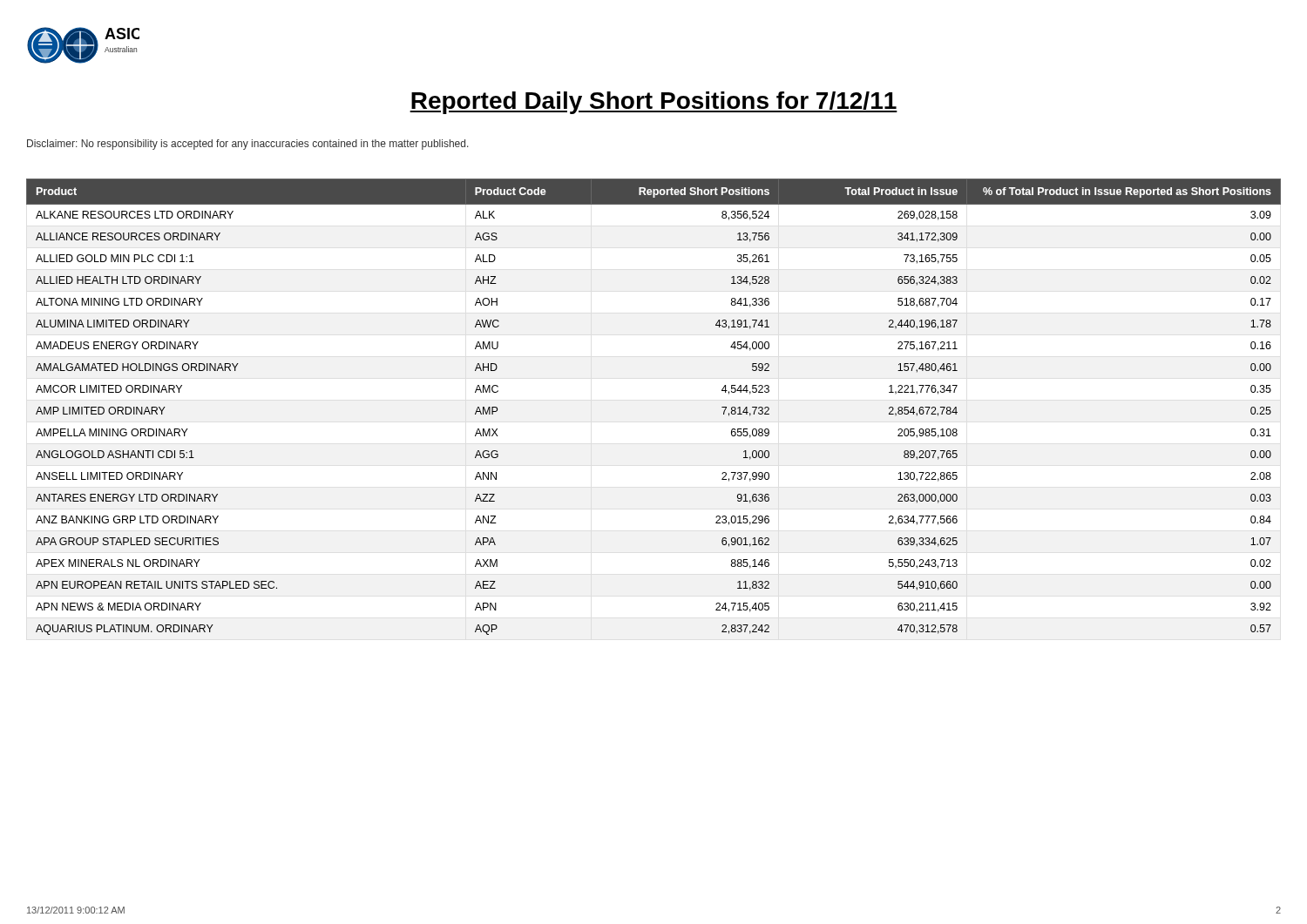This screenshot has width=1307, height=924.
Task: Locate the logo
Action: pos(83,46)
